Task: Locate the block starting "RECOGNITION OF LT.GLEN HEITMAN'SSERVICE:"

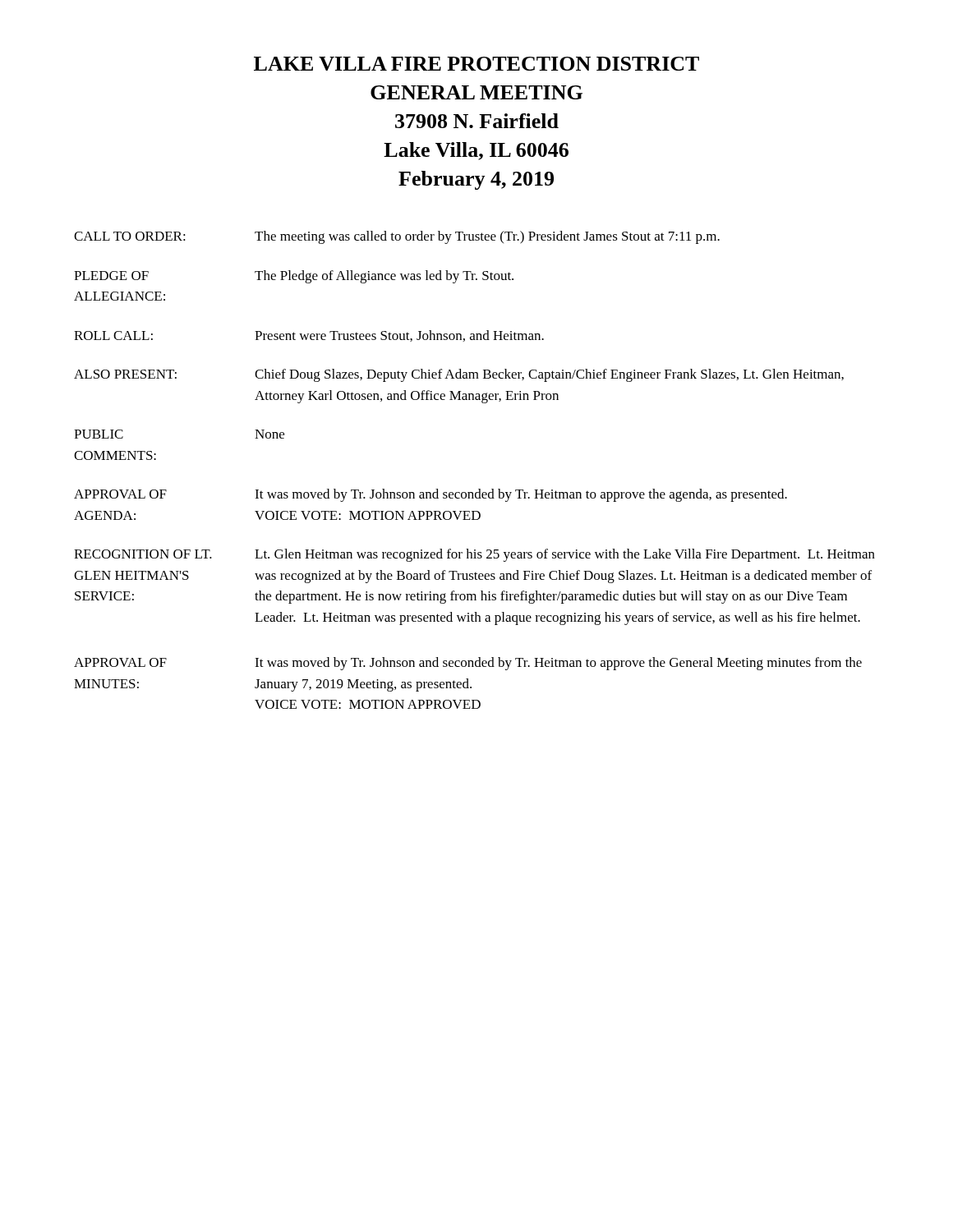Action: pyautogui.click(x=476, y=586)
